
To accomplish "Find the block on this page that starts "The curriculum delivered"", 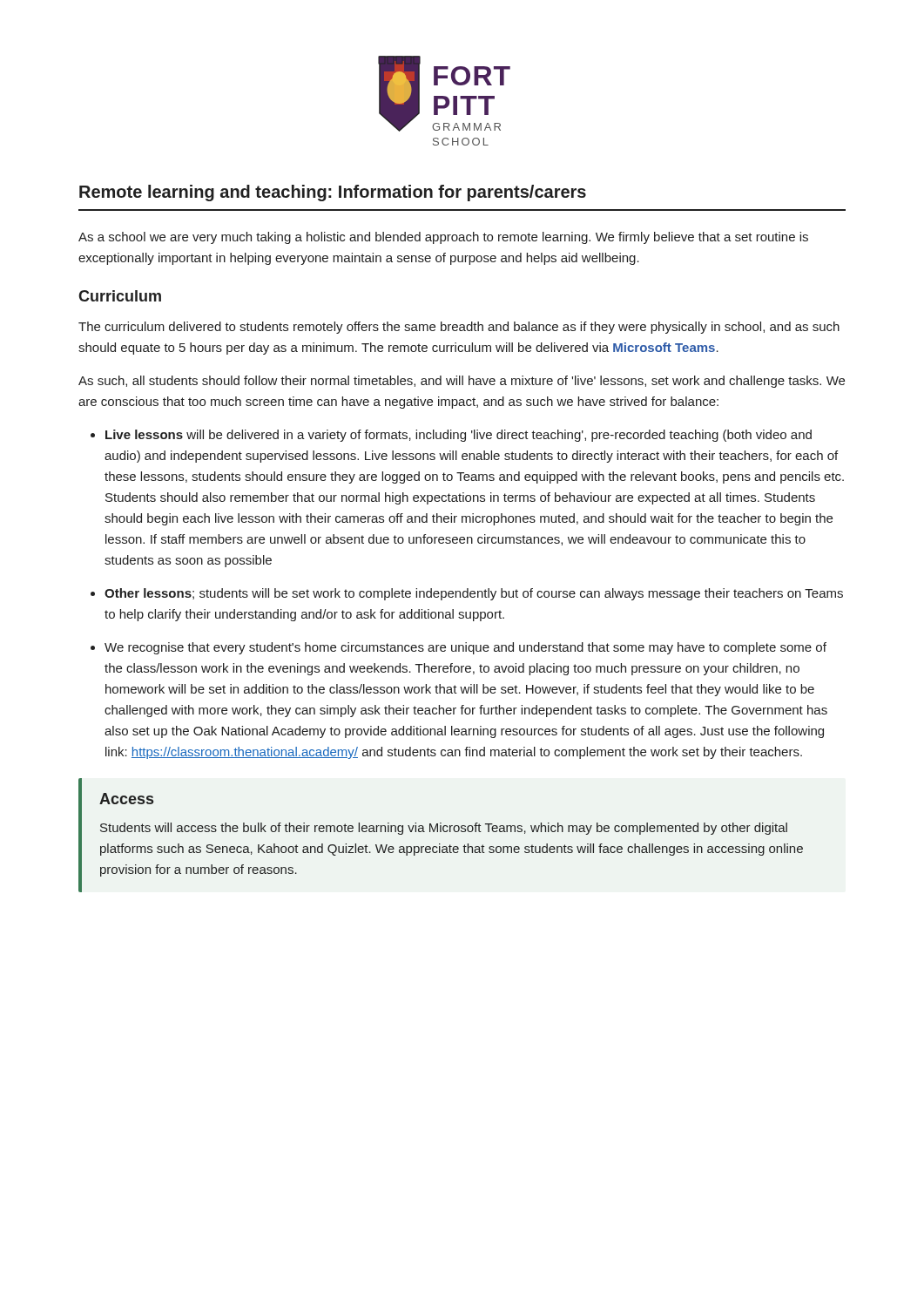I will (459, 337).
